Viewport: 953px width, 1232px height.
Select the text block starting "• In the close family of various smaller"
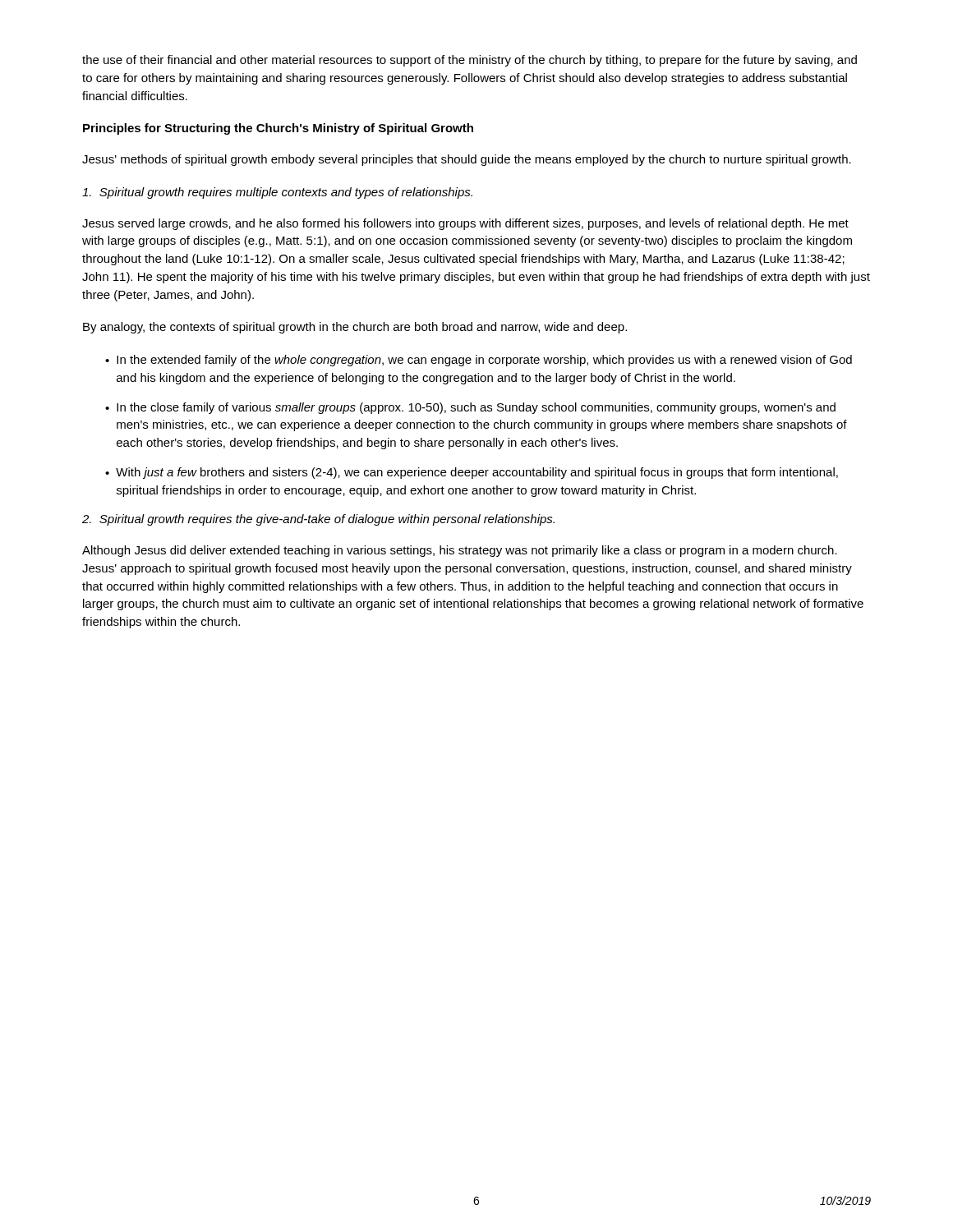tap(488, 425)
